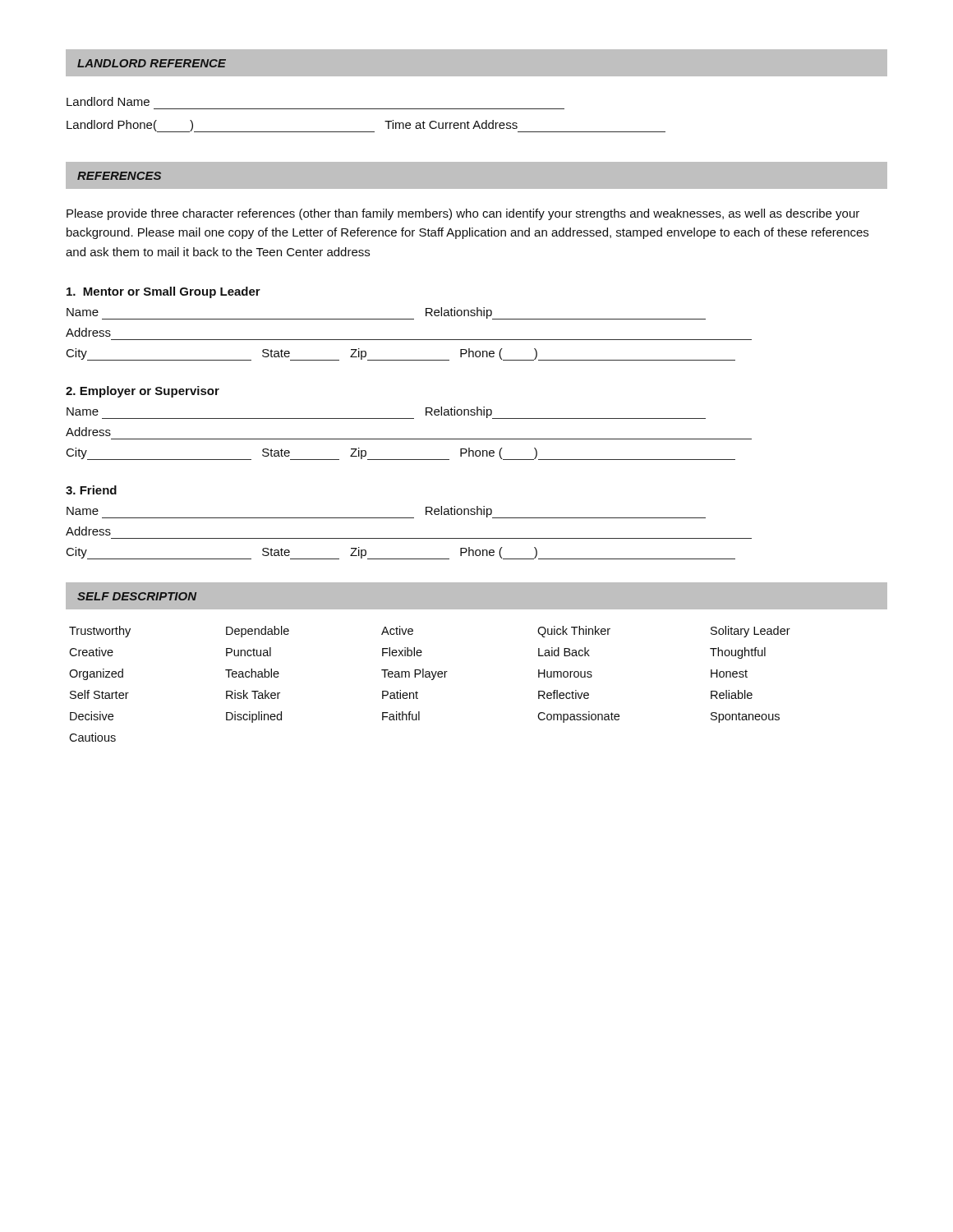Click on the section header that says "1. Mentor or Small Group Leader"

[x=476, y=322]
